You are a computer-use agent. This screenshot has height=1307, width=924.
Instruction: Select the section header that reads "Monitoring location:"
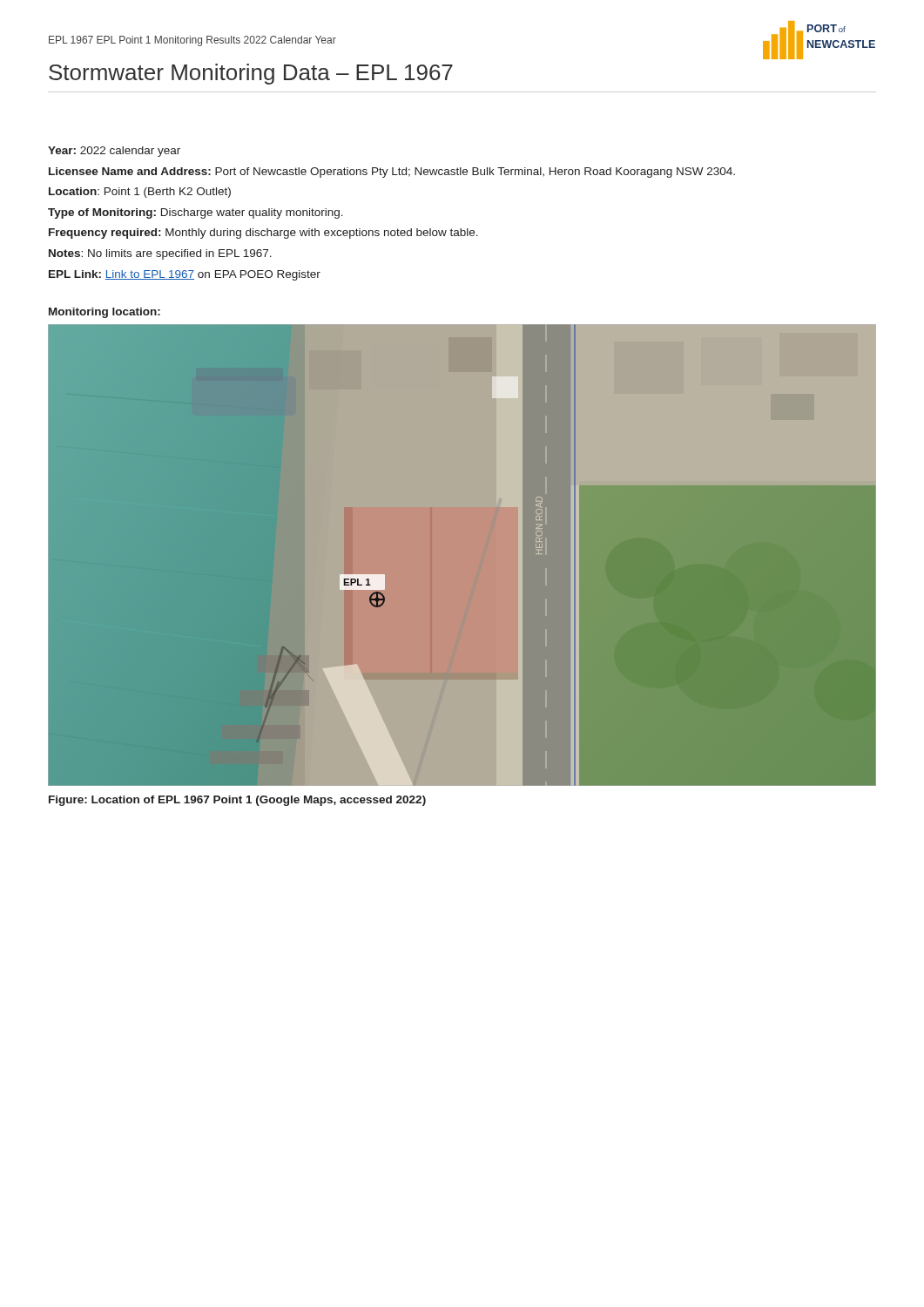click(x=104, y=311)
